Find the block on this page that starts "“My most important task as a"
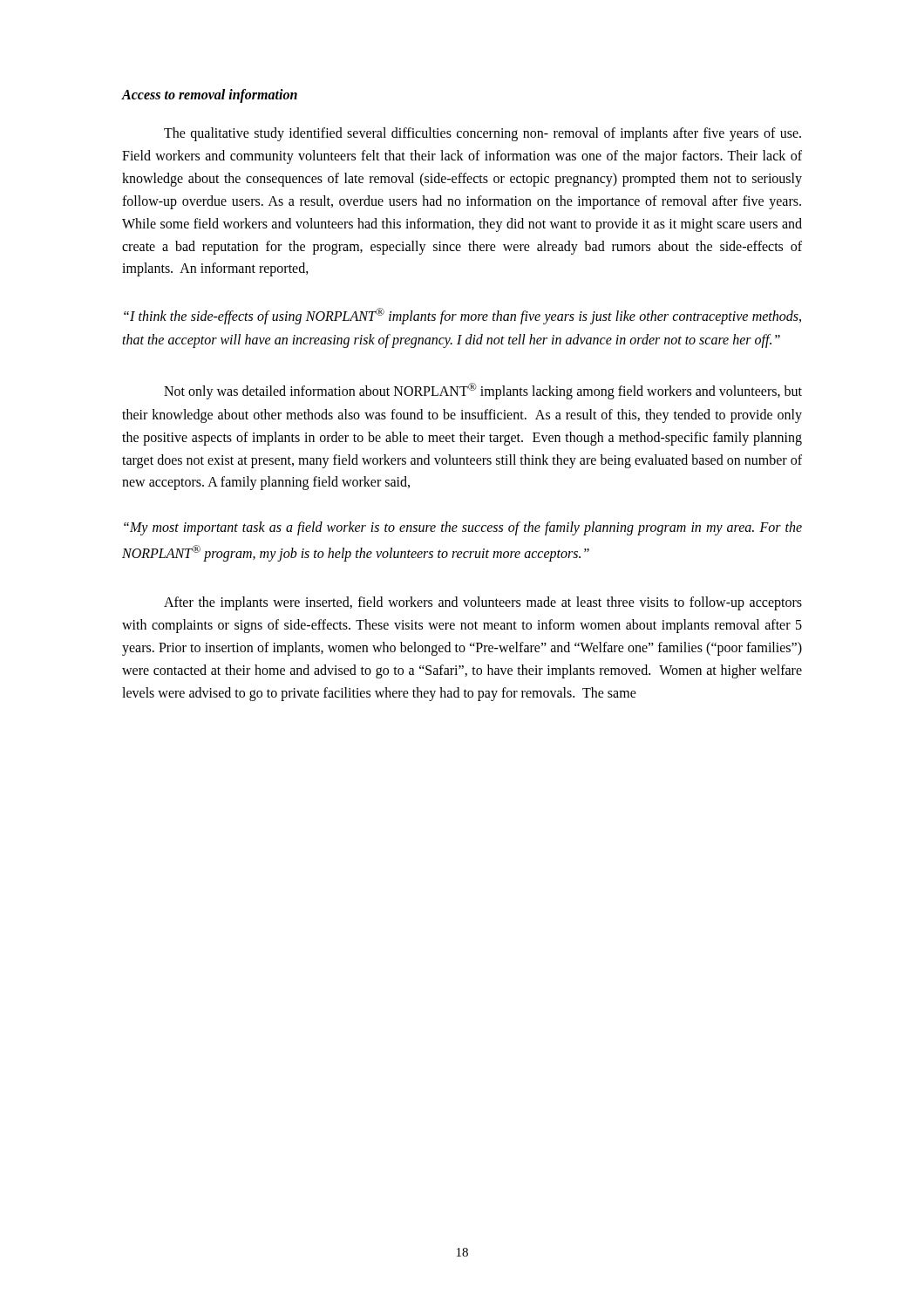The width and height of the screenshot is (924, 1308). point(462,540)
